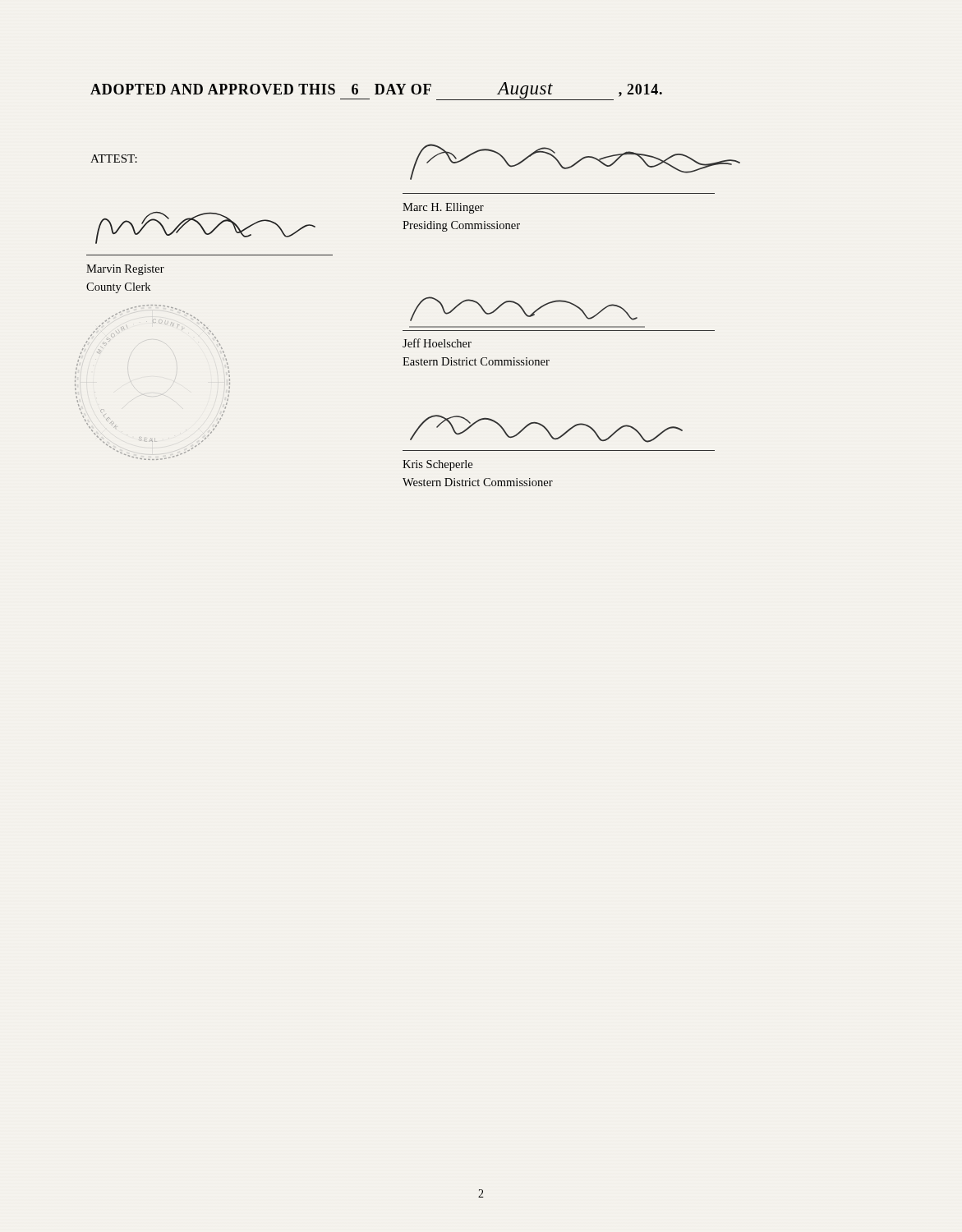
Task: Locate the text "Marvin Register County Clerk"
Action: click(x=125, y=278)
